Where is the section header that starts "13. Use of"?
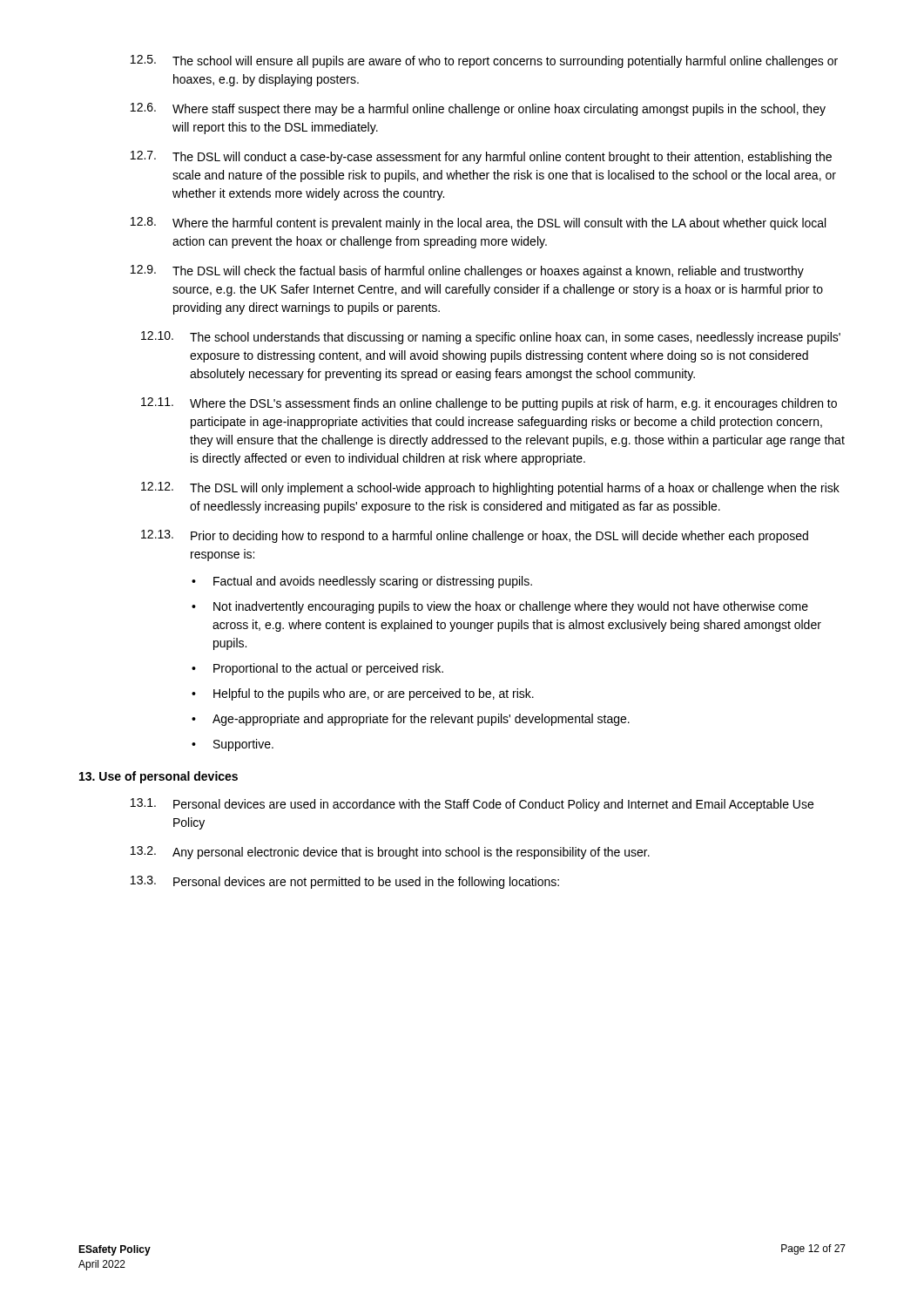The width and height of the screenshot is (924, 1307). coord(158,776)
